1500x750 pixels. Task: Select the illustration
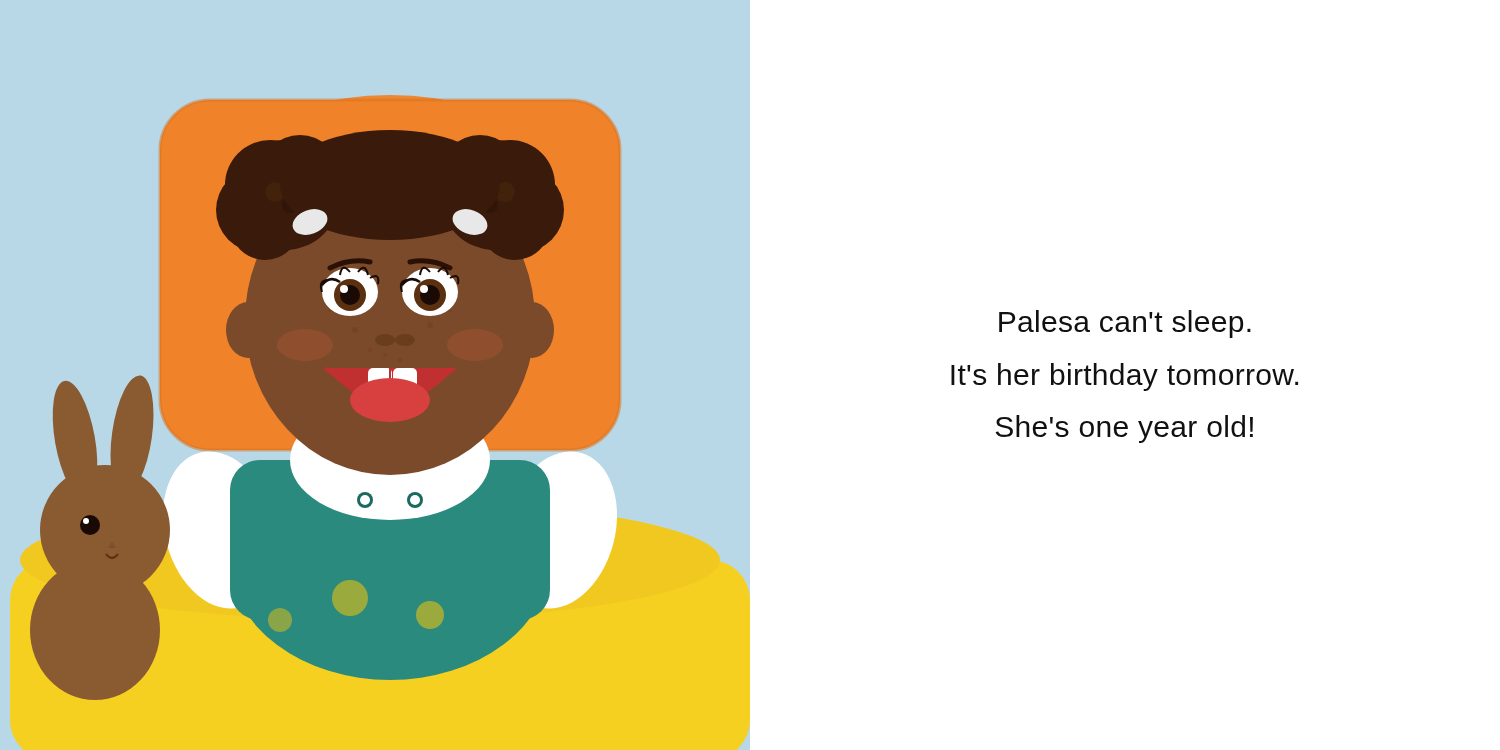click(x=375, y=375)
